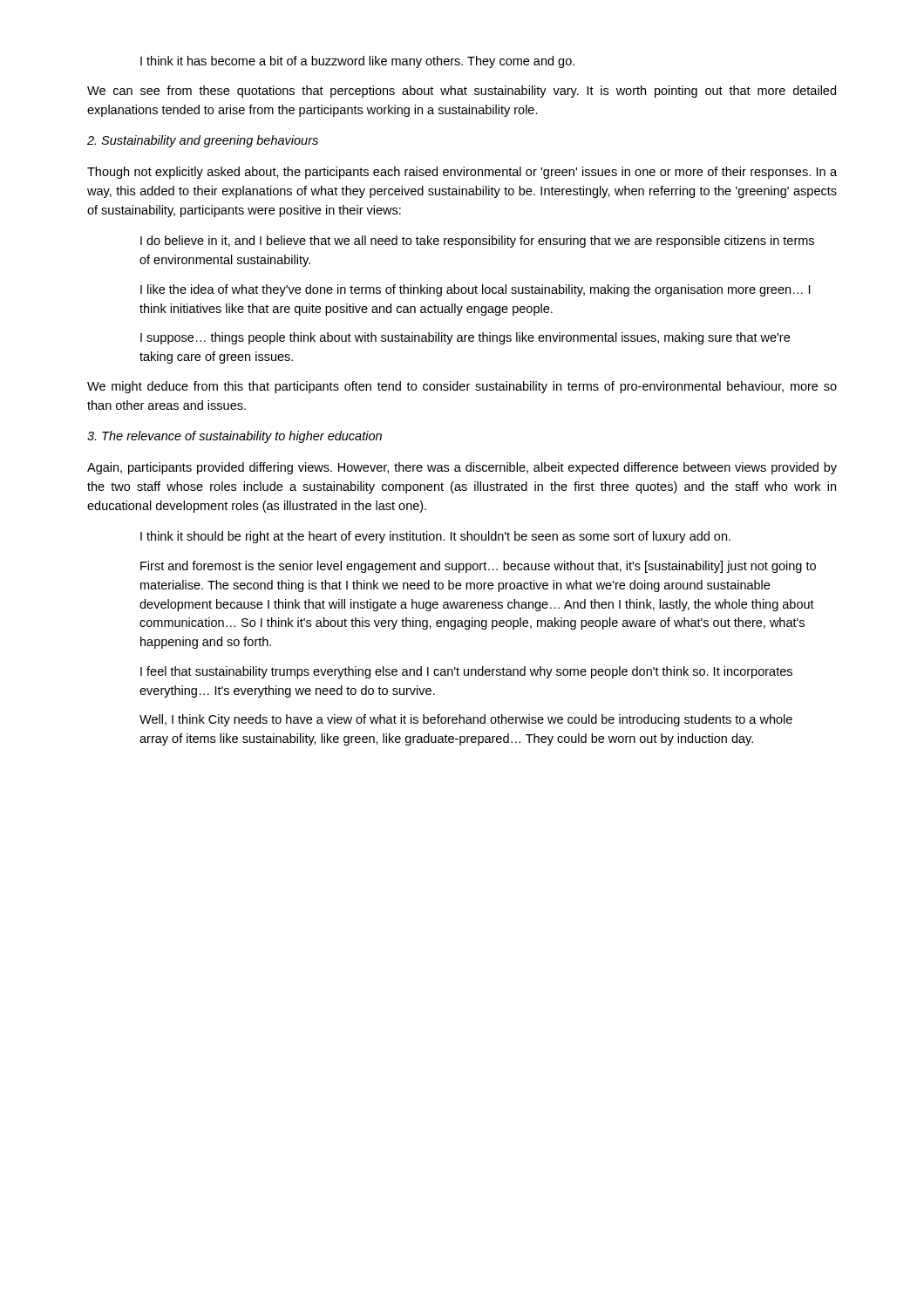Viewport: 924px width, 1308px height.
Task: Point to the element starting "Well, I think City needs to have a"
Action: point(466,729)
